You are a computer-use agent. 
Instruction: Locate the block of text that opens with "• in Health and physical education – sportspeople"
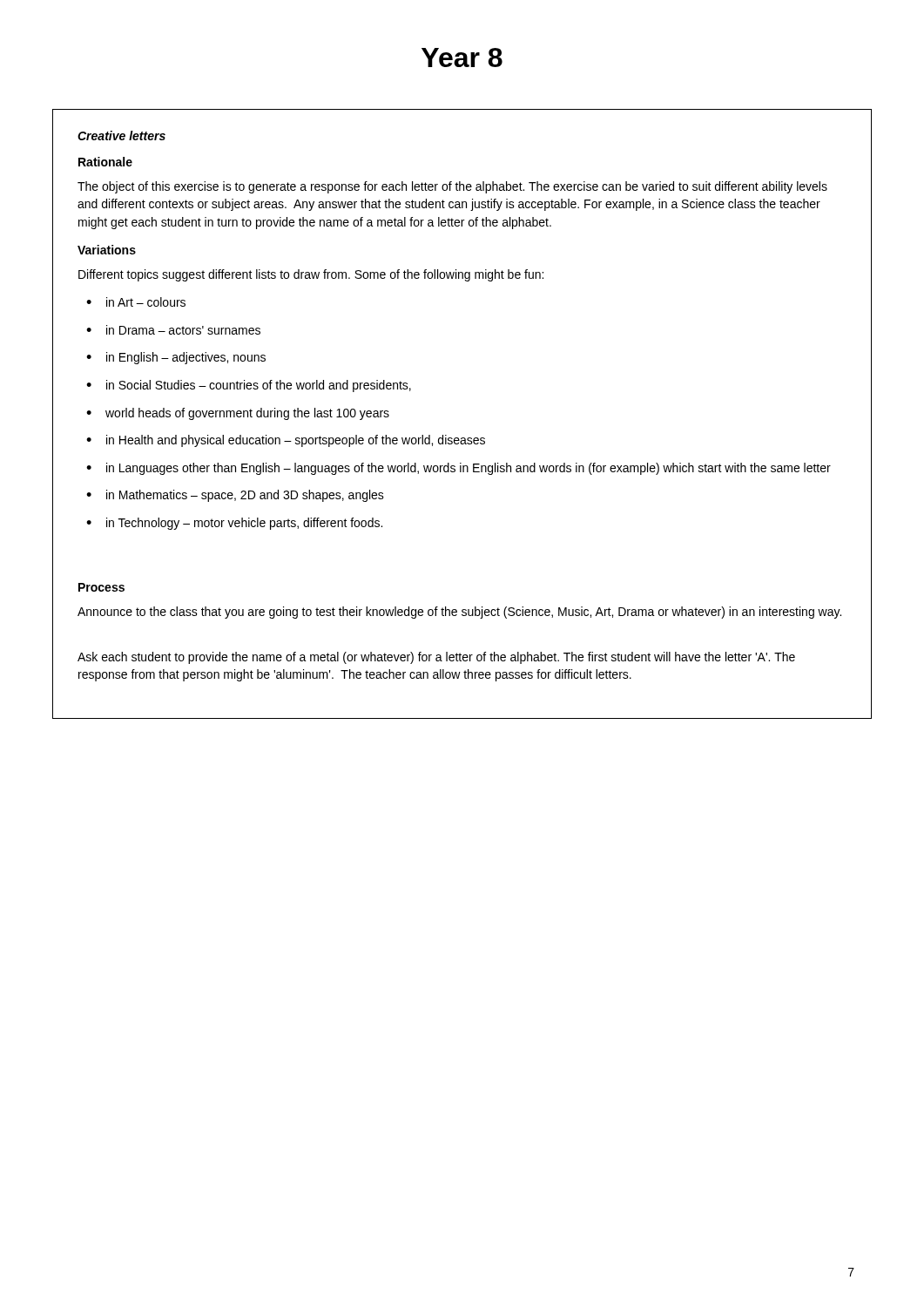tap(466, 441)
